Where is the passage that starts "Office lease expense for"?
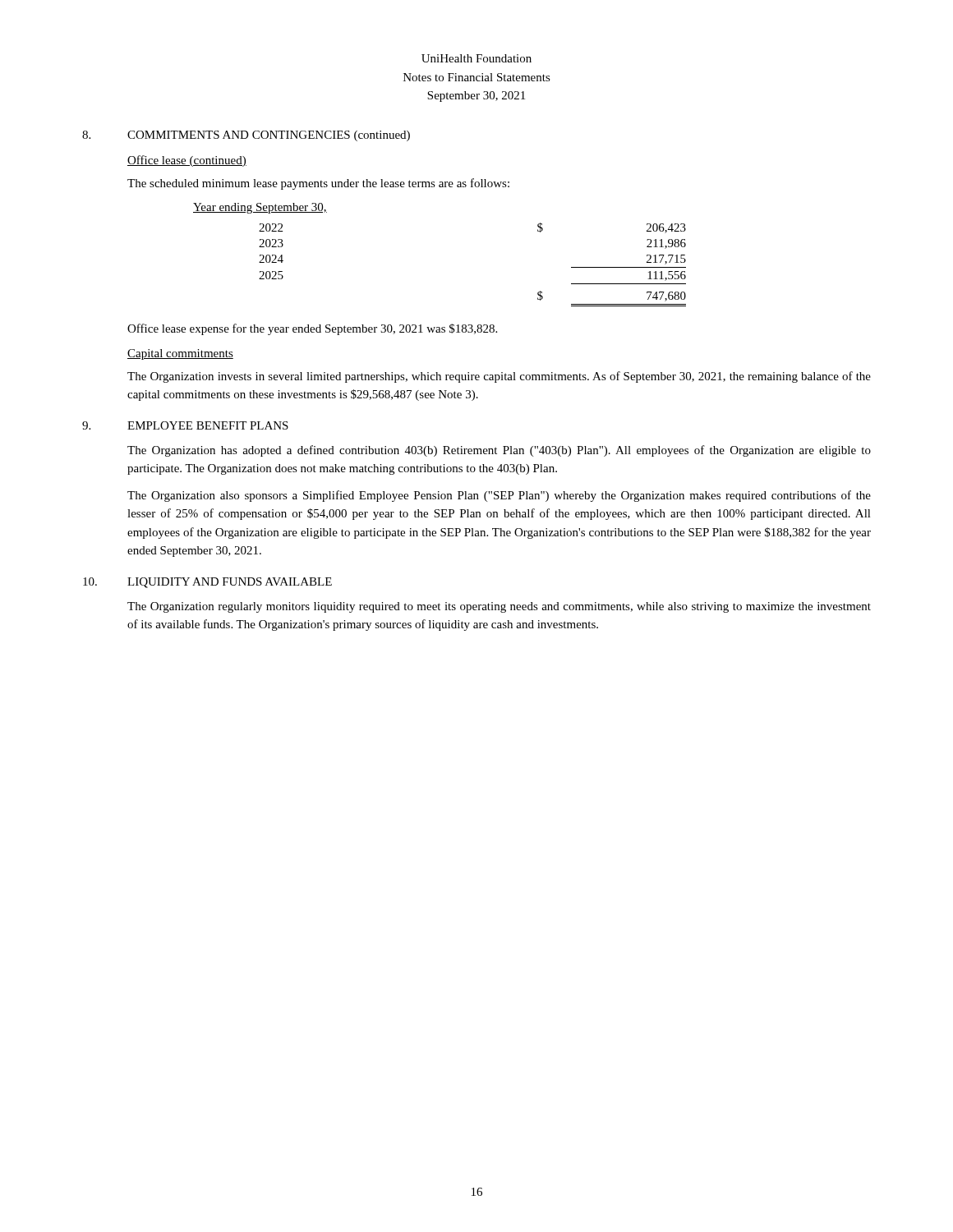The image size is (953, 1232). pyautogui.click(x=313, y=329)
